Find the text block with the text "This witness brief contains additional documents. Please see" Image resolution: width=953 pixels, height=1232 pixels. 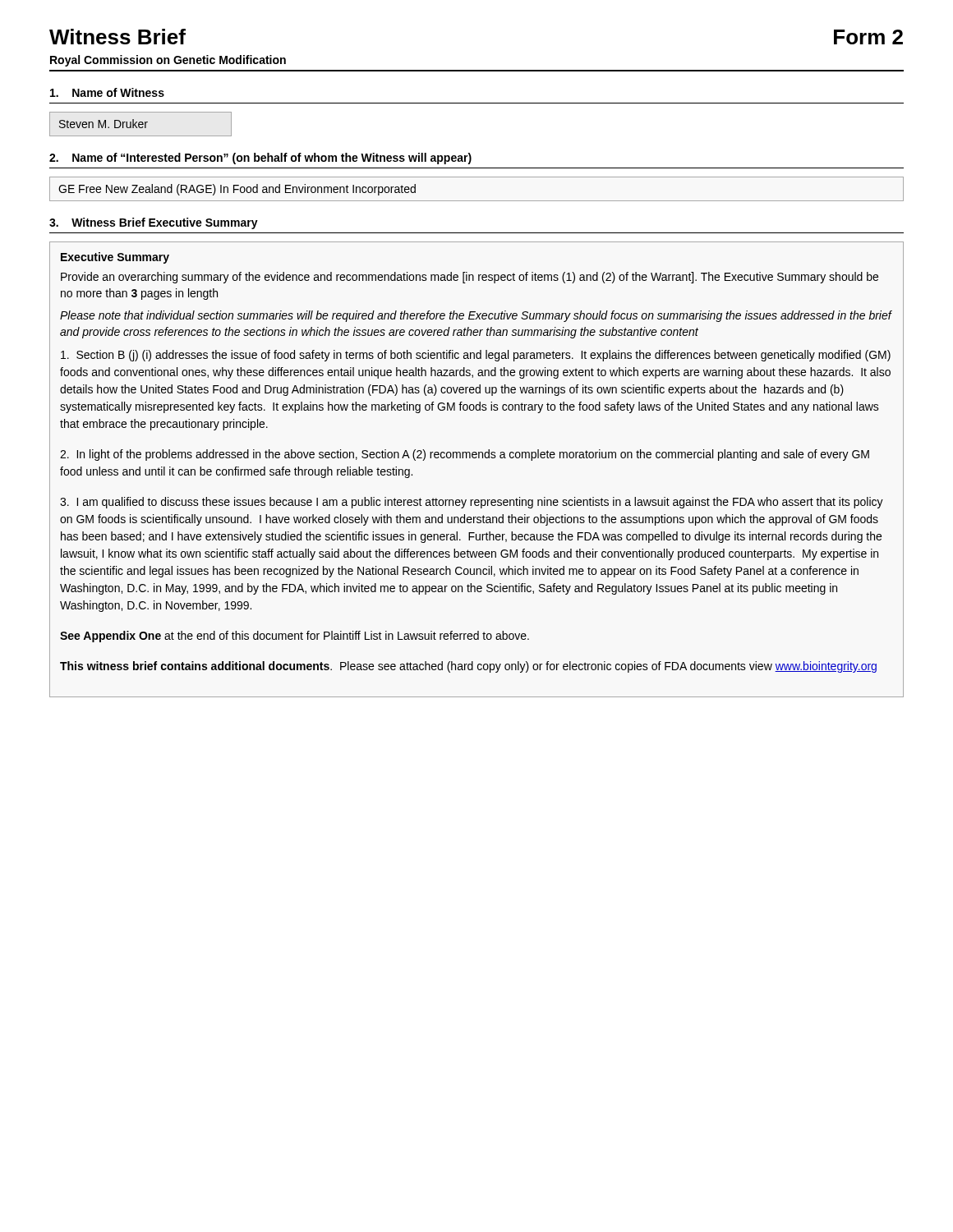pyautogui.click(x=469, y=666)
